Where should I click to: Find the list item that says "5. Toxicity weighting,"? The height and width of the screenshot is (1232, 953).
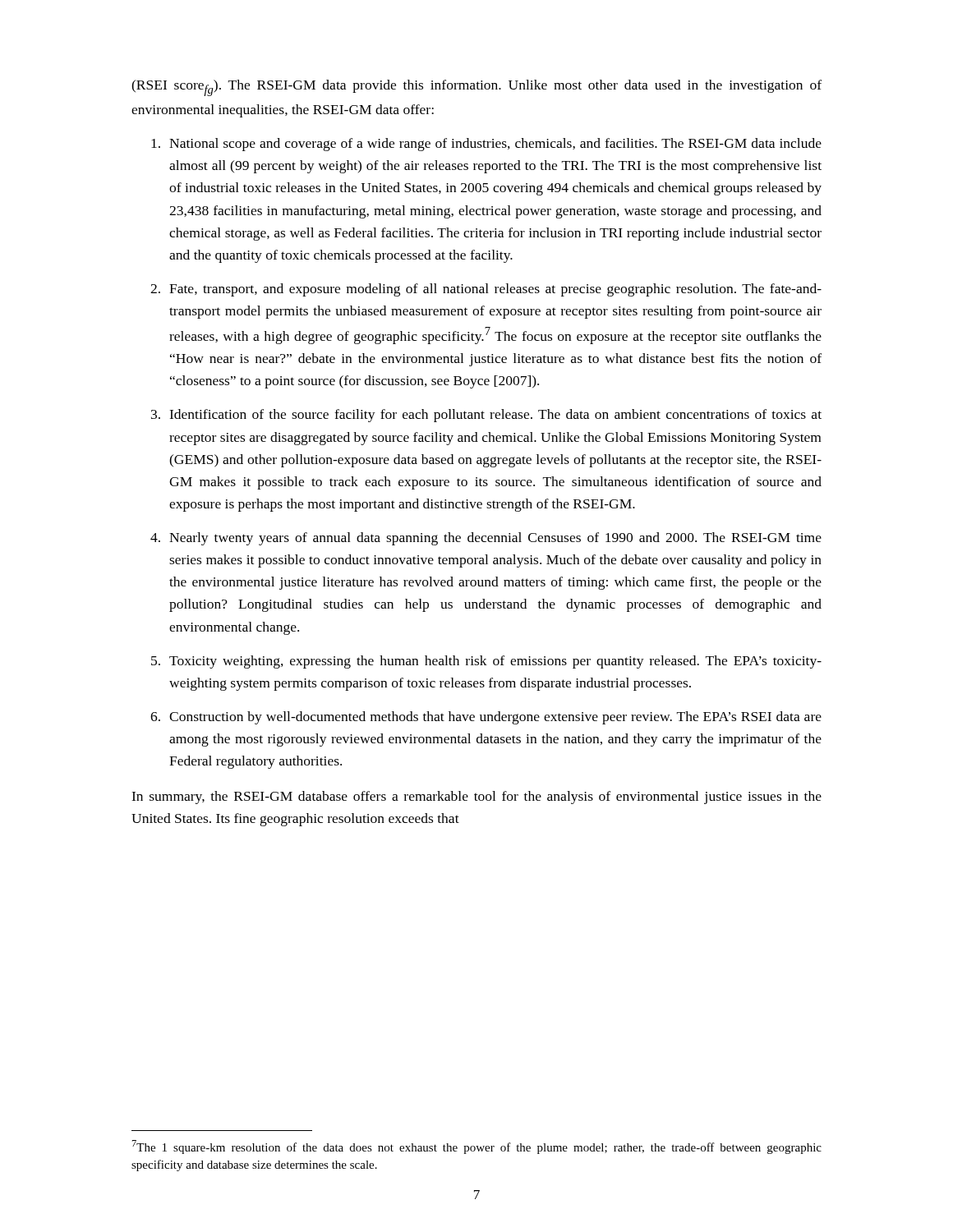tap(476, 672)
